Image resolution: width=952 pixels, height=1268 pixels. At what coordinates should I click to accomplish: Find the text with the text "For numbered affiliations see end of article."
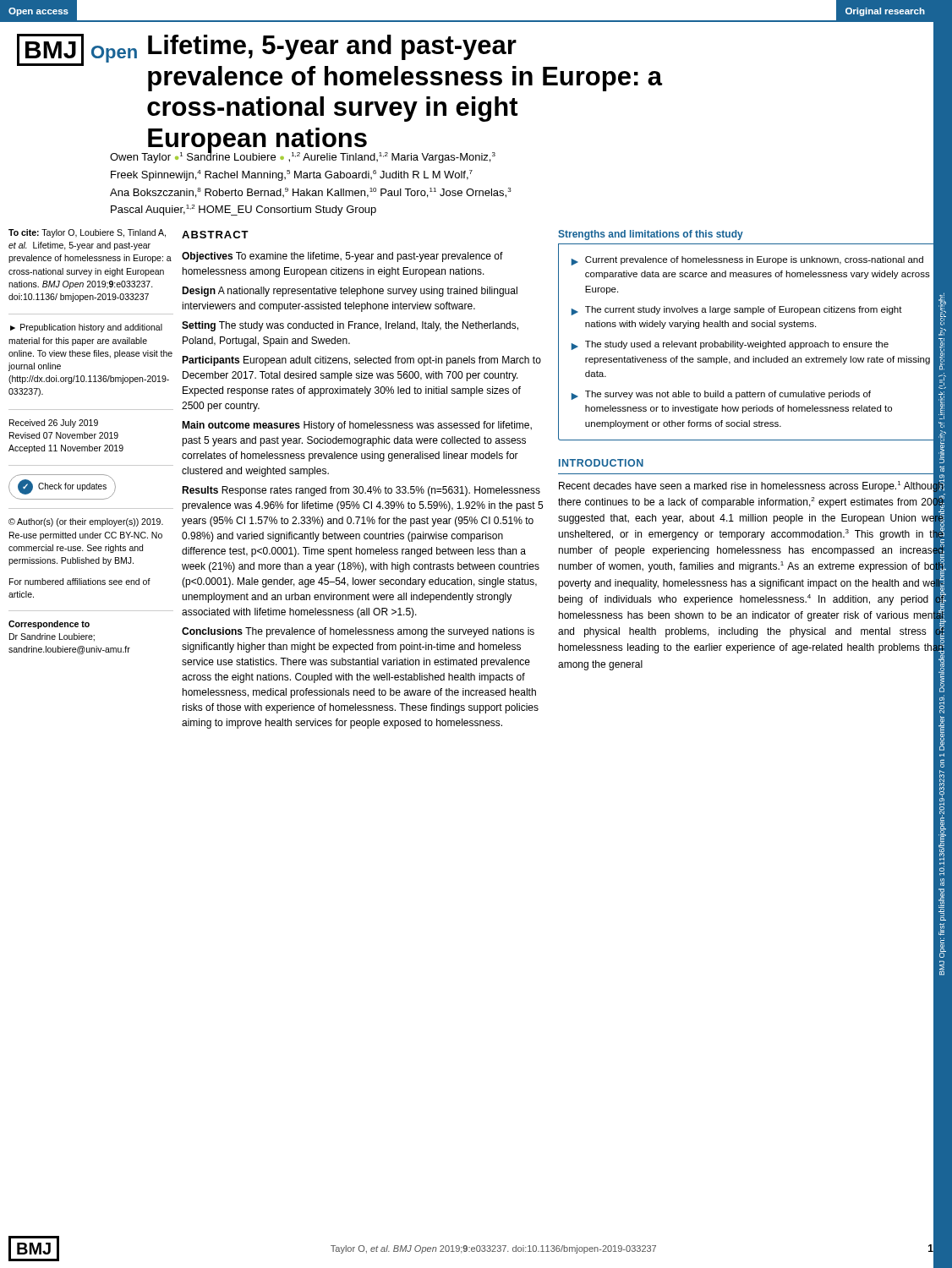79,588
